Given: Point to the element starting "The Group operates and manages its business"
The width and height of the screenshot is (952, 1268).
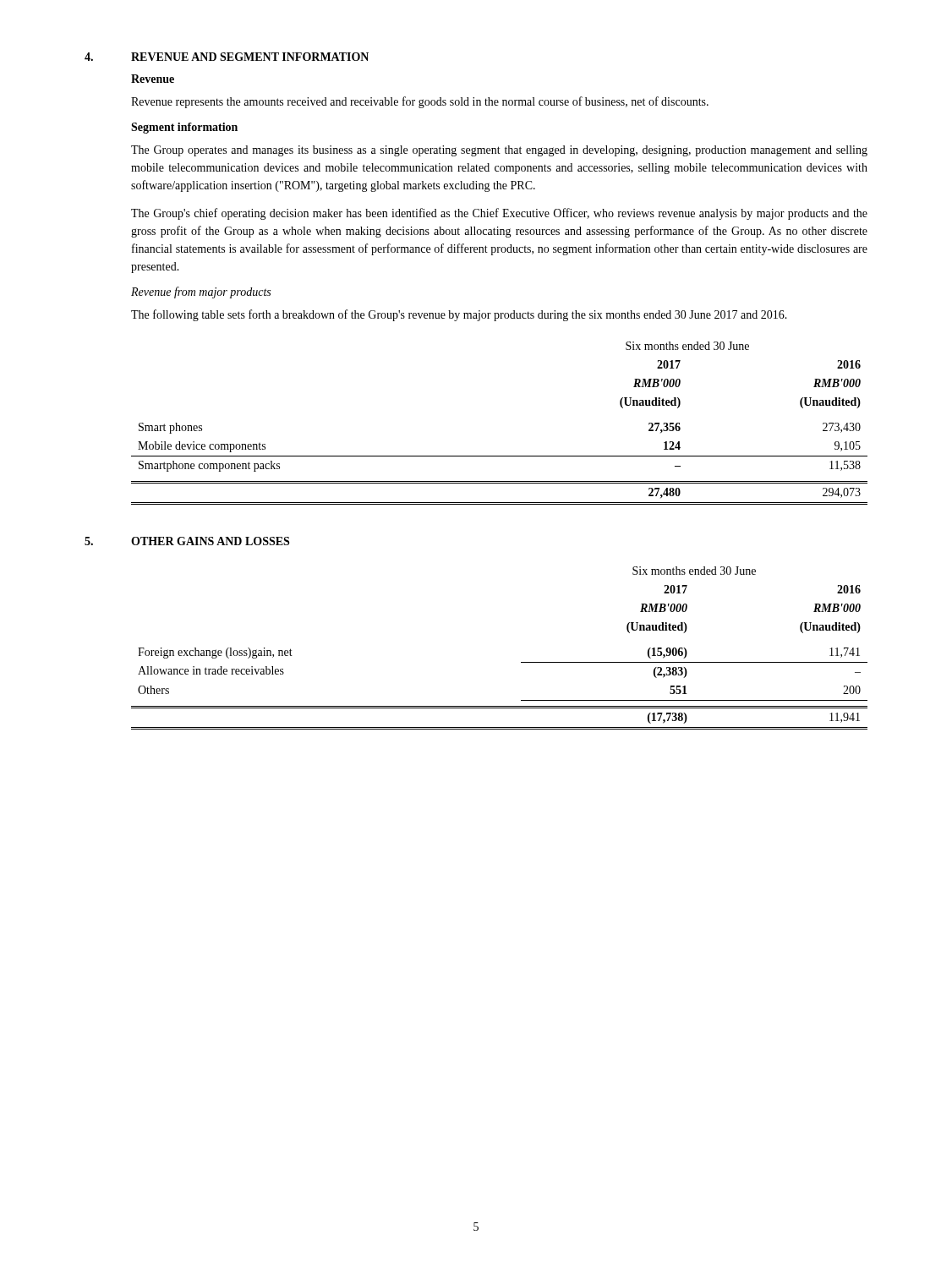Looking at the screenshot, I should click(499, 168).
